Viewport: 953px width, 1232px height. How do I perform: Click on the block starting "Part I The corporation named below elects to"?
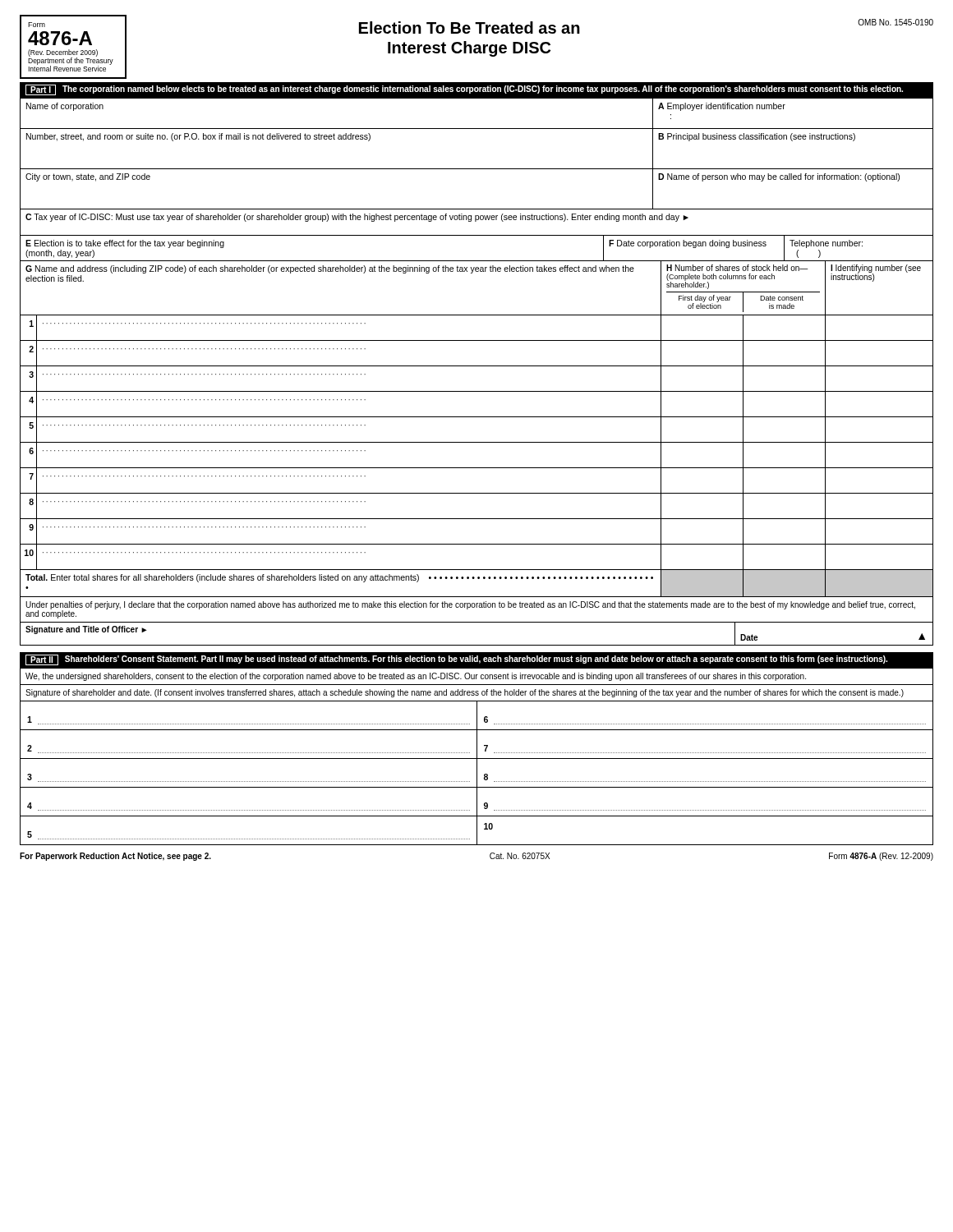pos(465,90)
